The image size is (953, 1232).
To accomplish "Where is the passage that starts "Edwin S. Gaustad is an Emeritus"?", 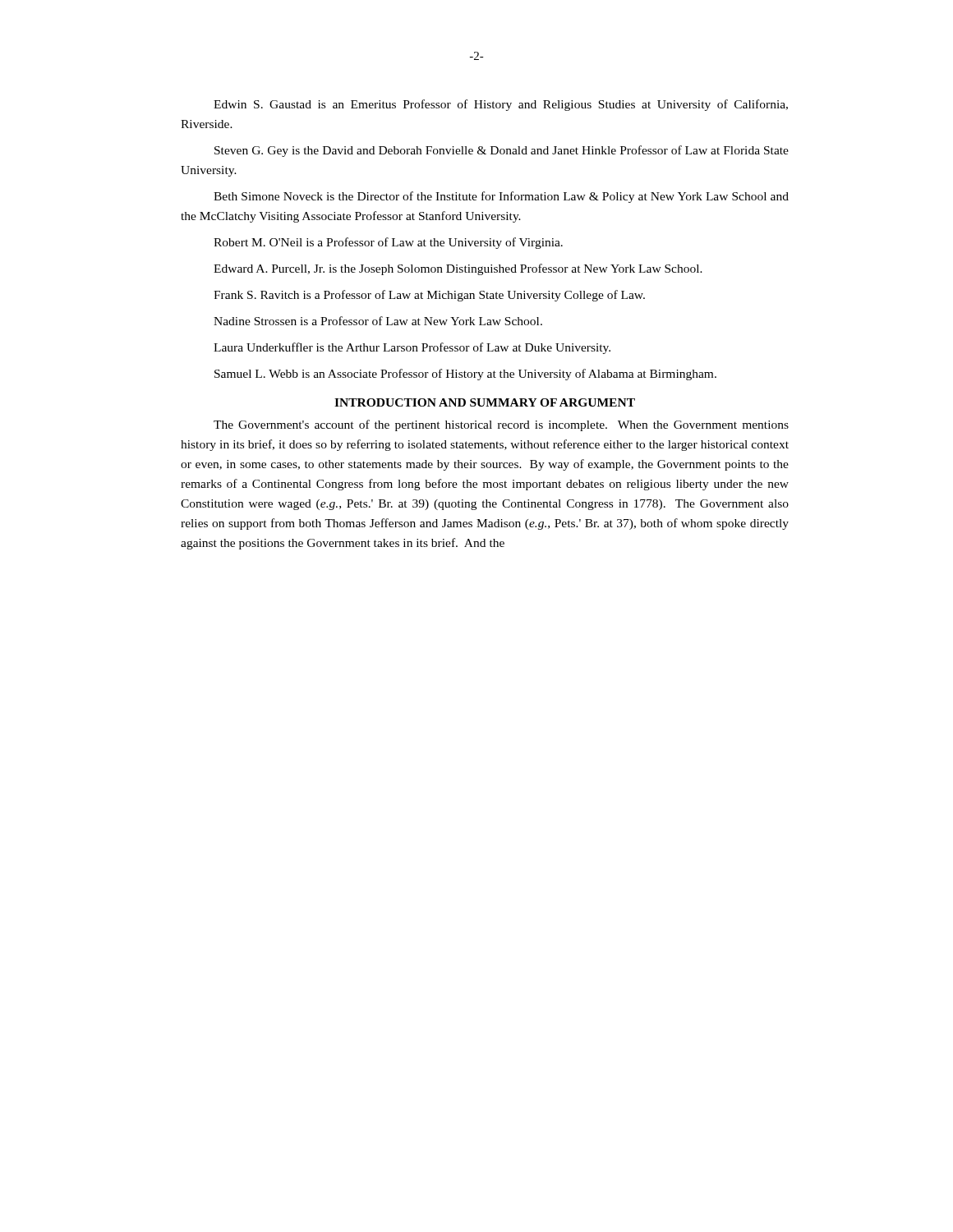I will point(485,114).
